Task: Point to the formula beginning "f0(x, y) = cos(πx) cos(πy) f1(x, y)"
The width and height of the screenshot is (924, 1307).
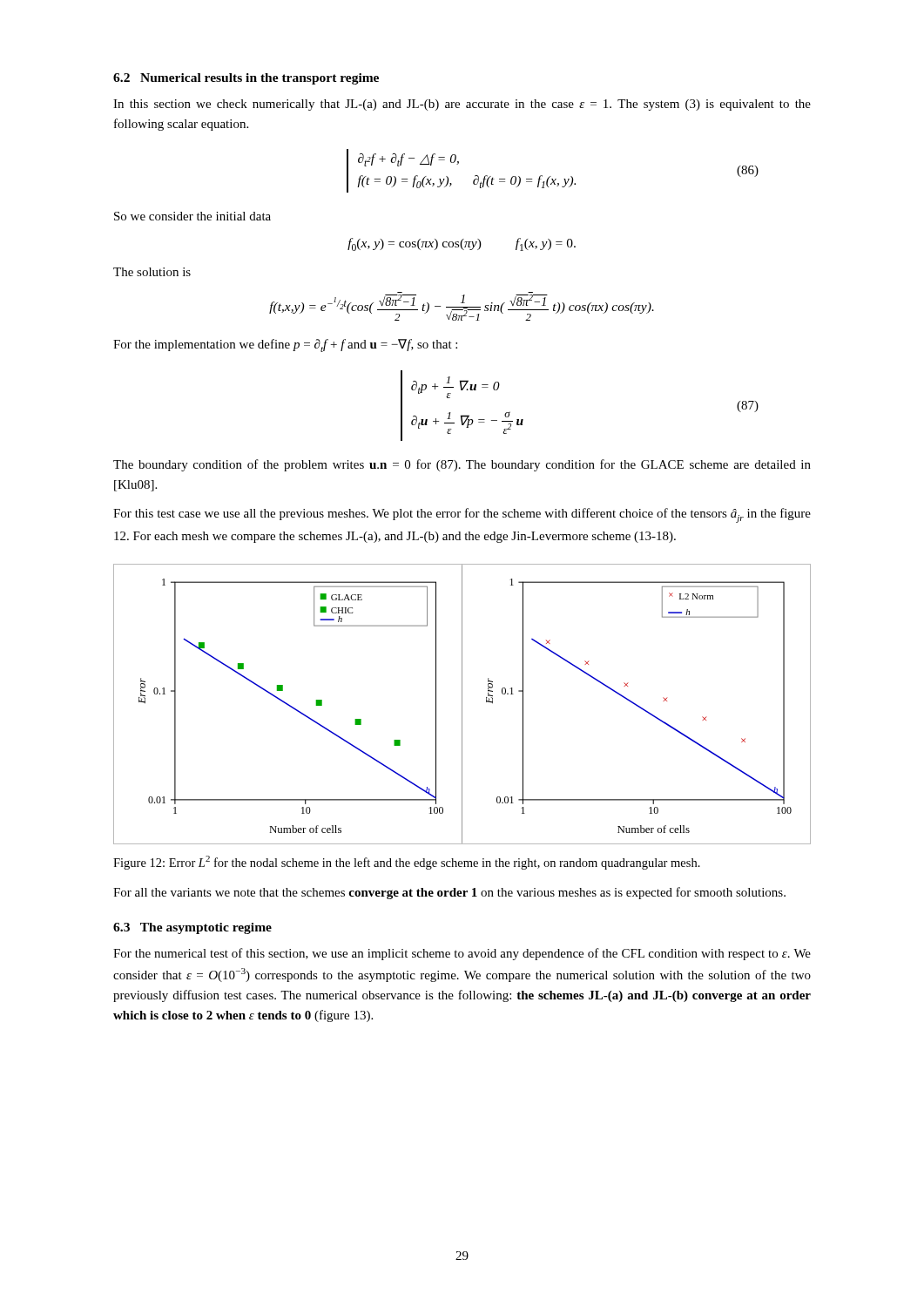Action: pos(462,244)
